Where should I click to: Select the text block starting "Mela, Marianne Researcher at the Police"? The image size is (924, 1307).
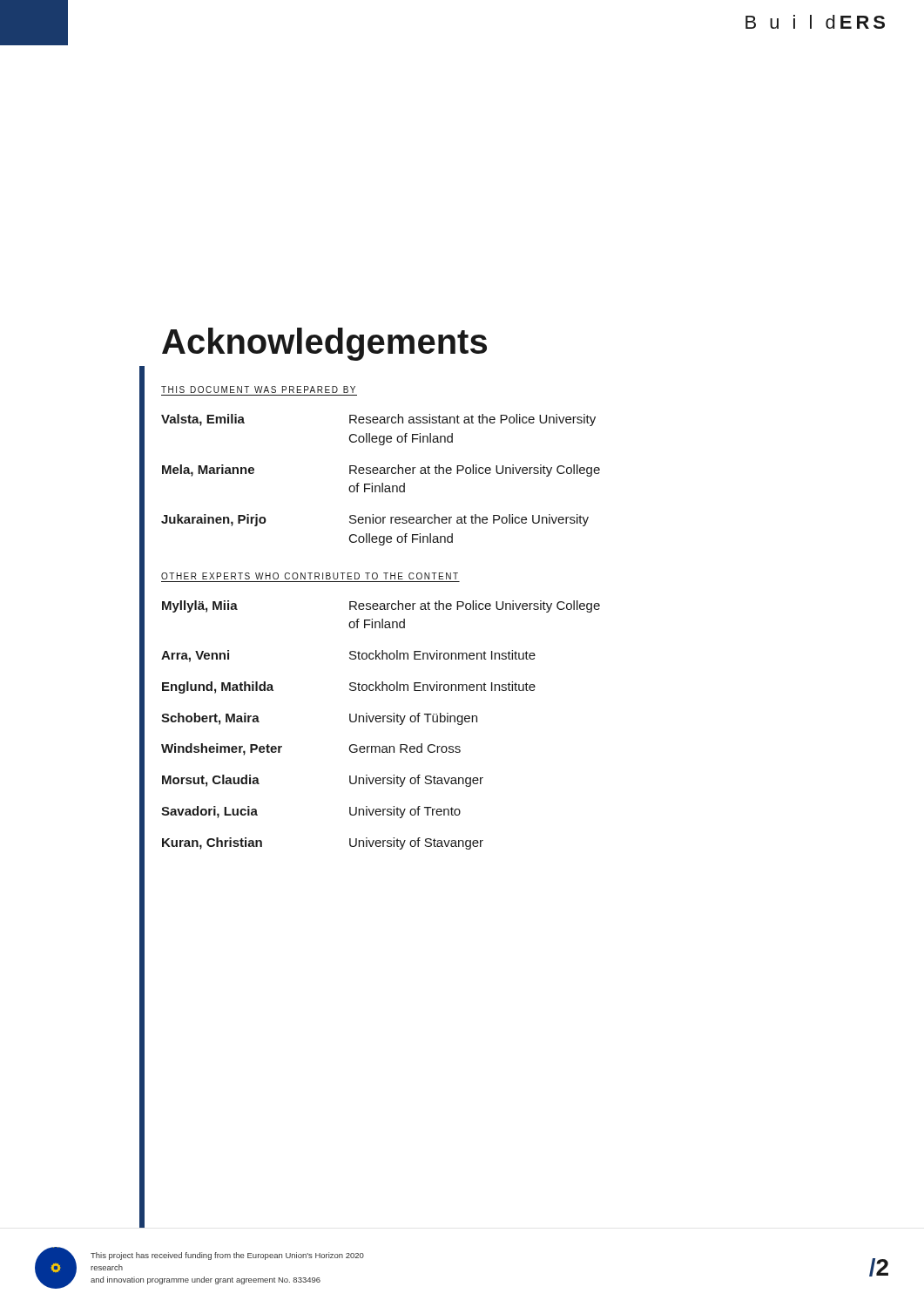point(516,479)
